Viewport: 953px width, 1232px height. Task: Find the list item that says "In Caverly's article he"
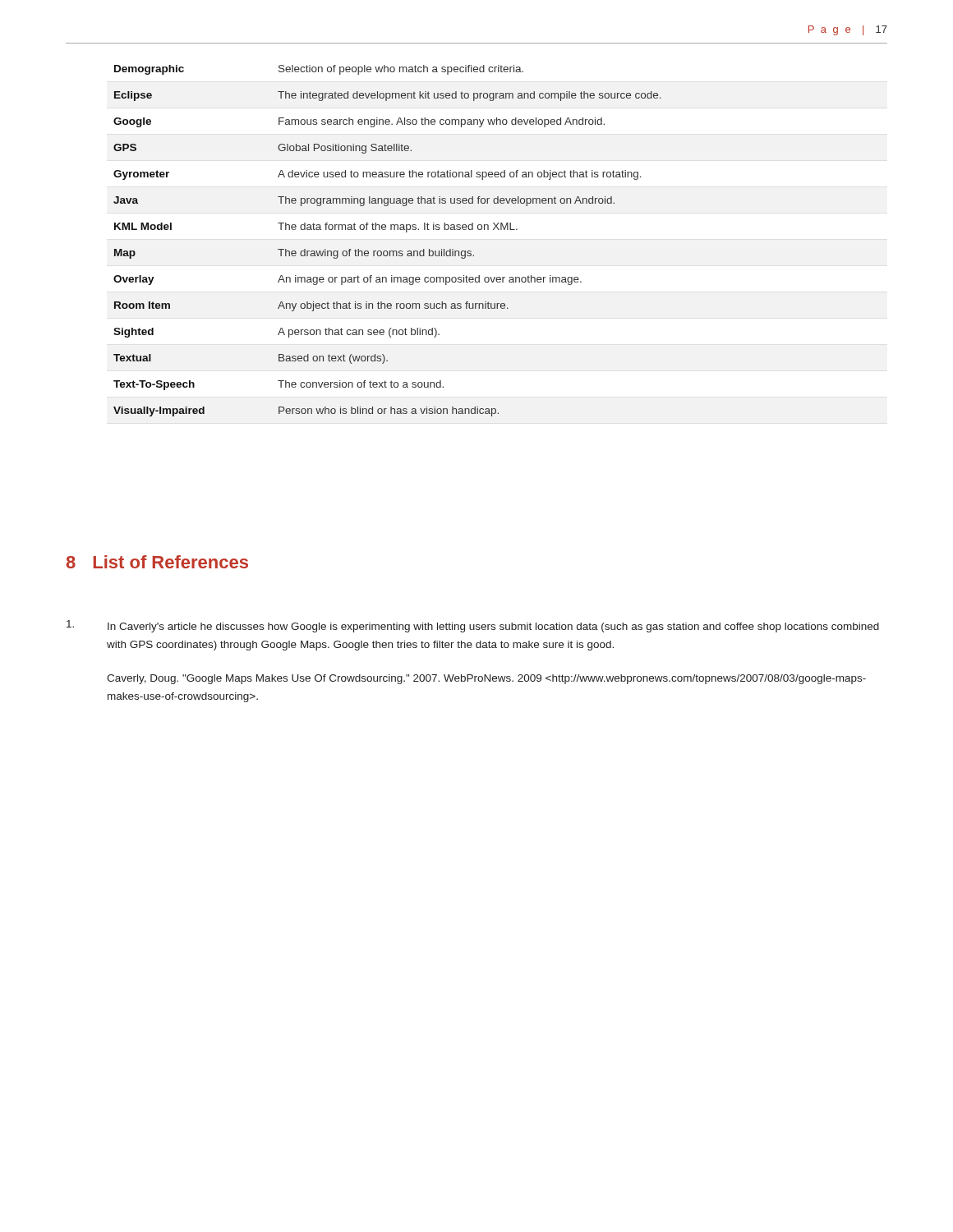[x=473, y=626]
